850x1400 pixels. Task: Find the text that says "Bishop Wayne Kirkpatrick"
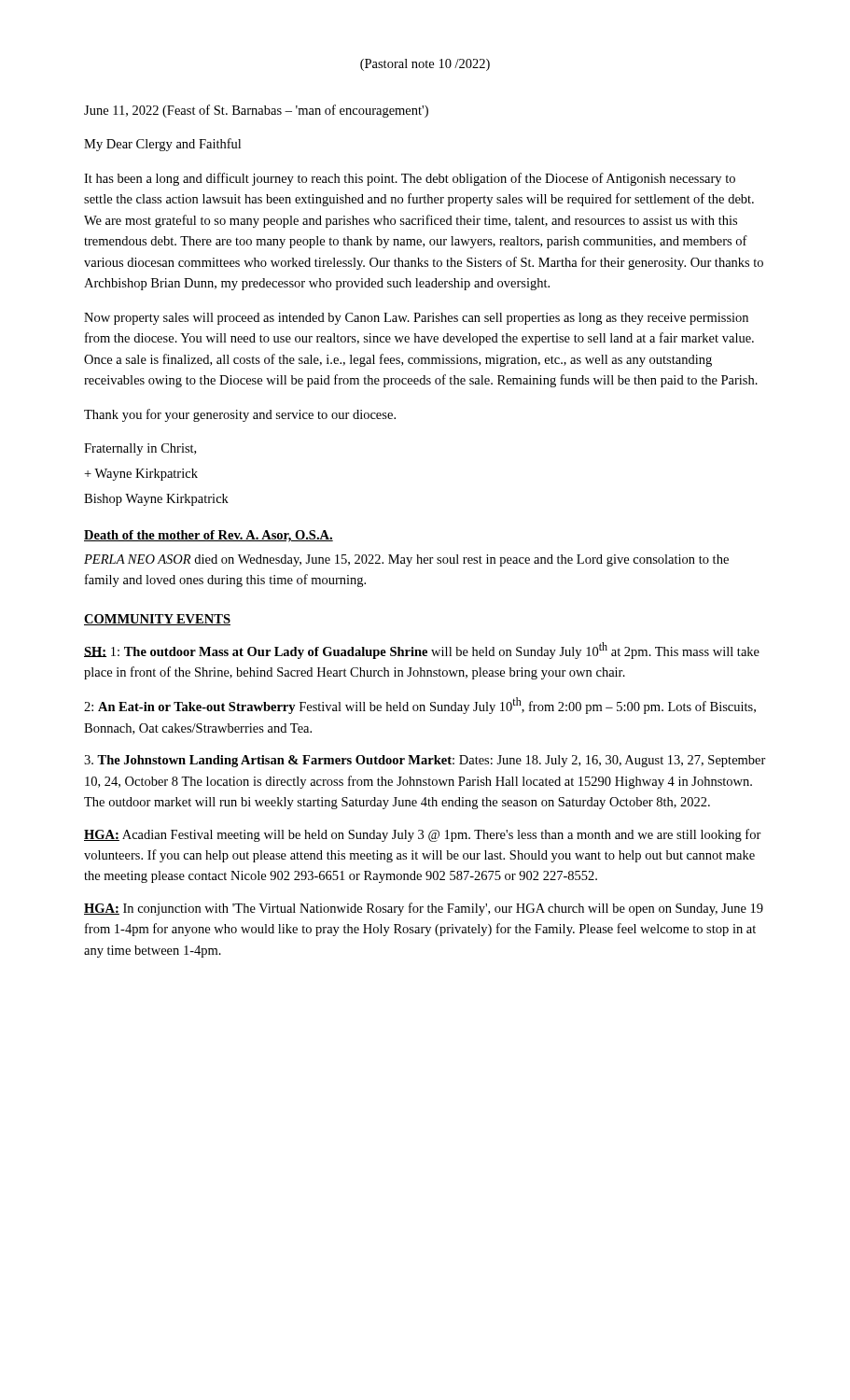(x=156, y=499)
